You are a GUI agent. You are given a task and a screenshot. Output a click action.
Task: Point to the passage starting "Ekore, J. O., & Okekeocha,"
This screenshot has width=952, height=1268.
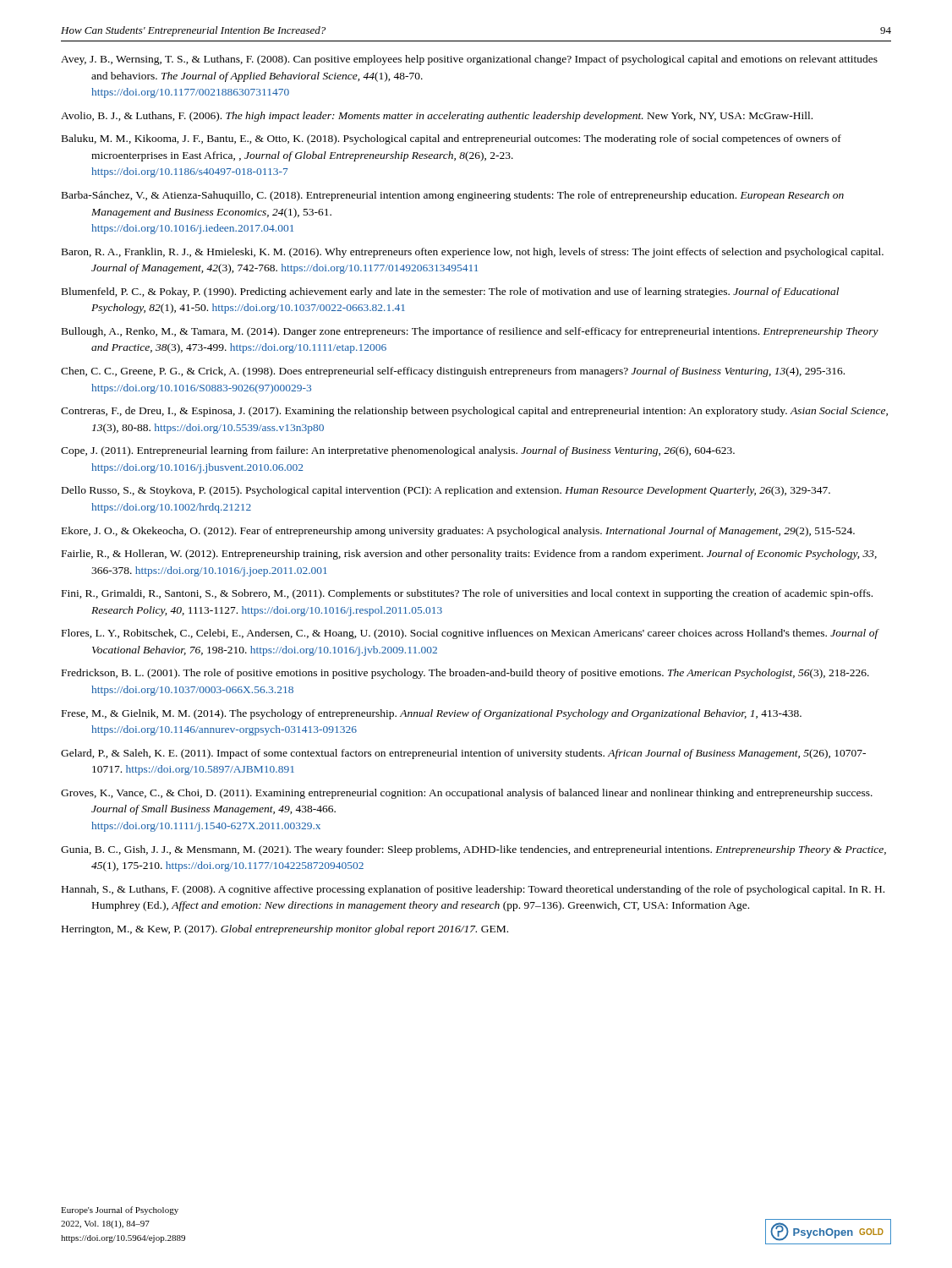coord(458,530)
